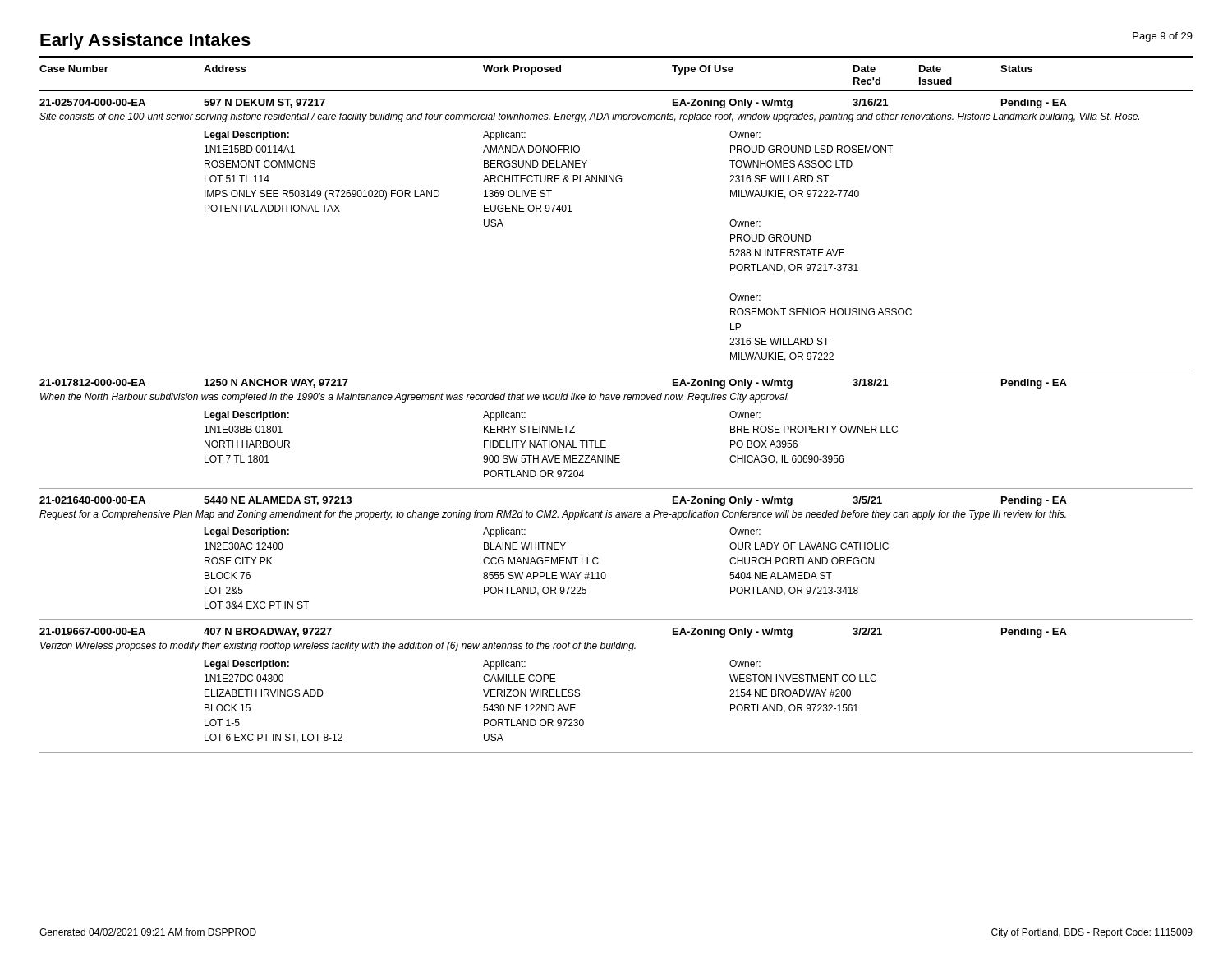Screen dimensions: 953x1232
Task: Click on the table containing "Case Number Address Work Proposed"
Action: (616, 75)
